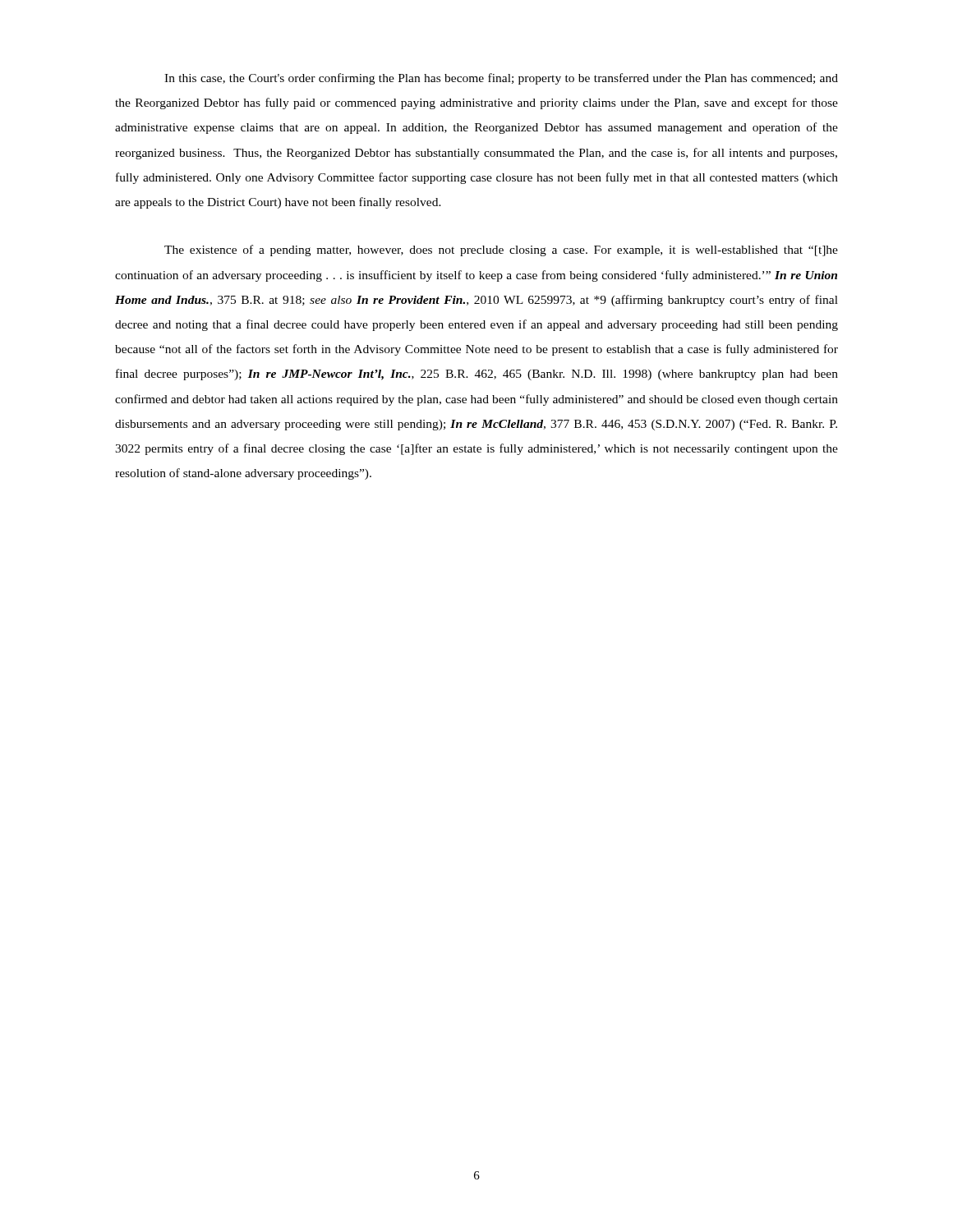Image resolution: width=953 pixels, height=1232 pixels.
Task: Click on the text block that says "In this case, the Court's order confirming"
Action: [x=476, y=140]
